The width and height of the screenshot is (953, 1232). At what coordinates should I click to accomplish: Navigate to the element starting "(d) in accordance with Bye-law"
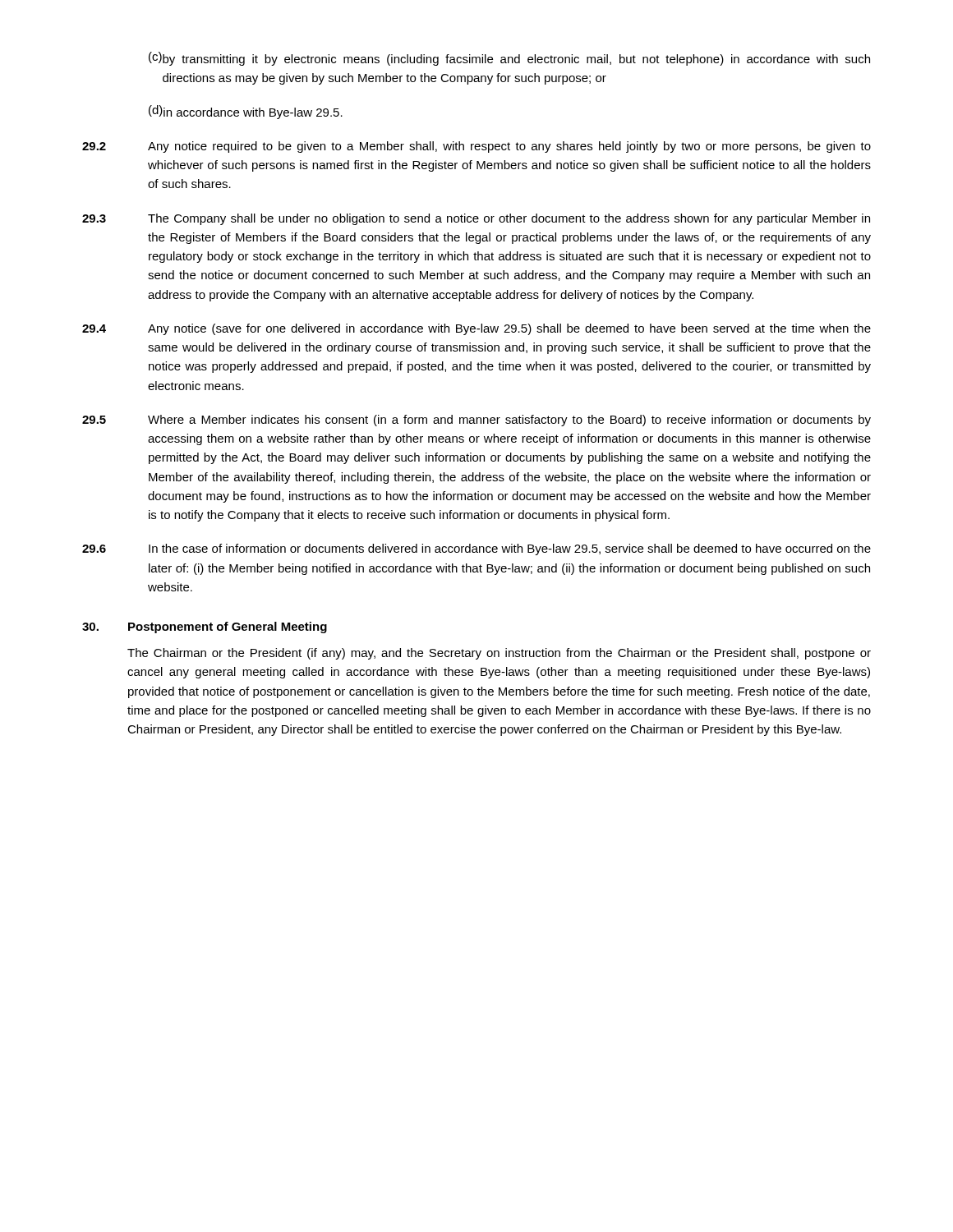pos(246,112)
